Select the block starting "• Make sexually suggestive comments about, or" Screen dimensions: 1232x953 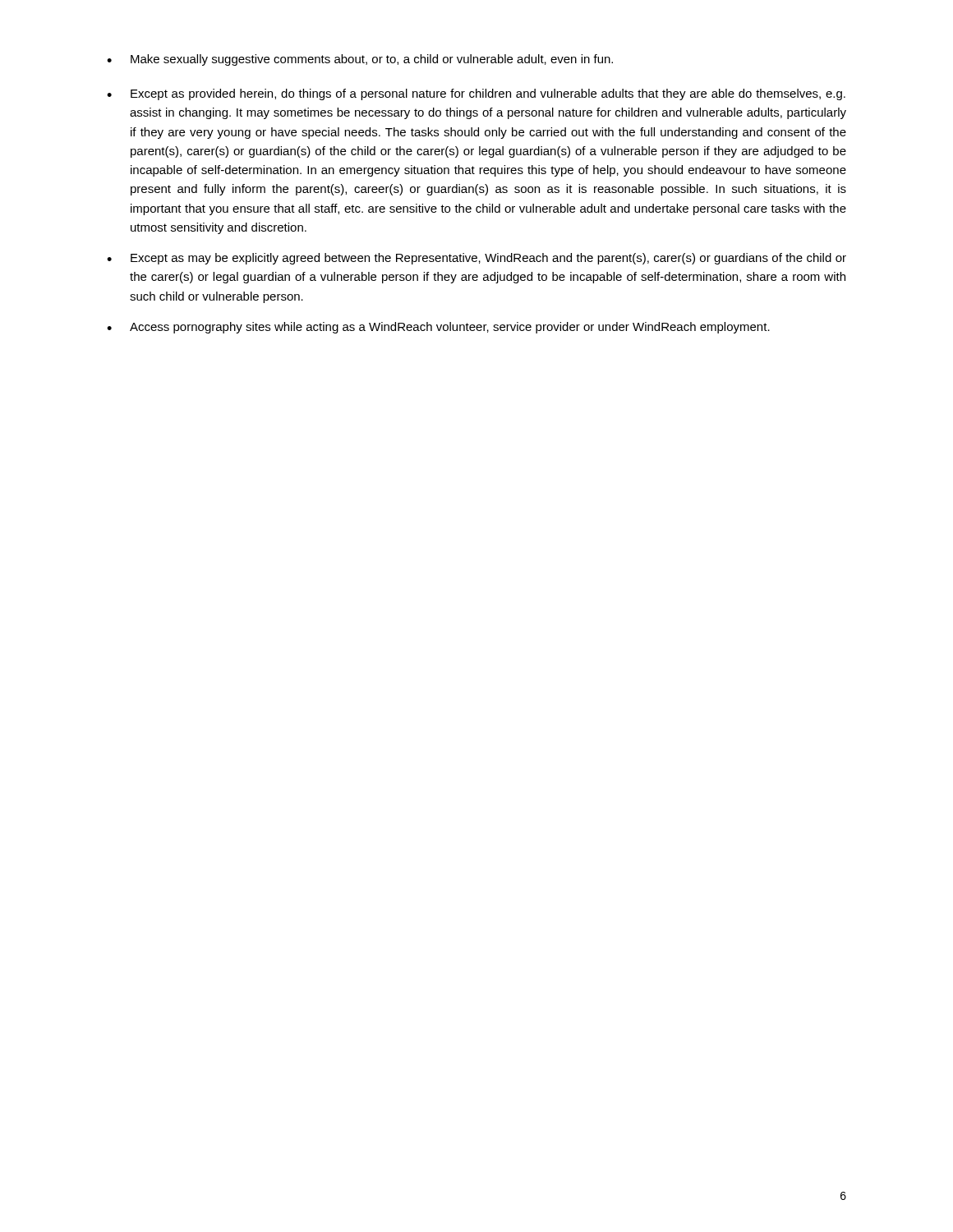[476, 61]
